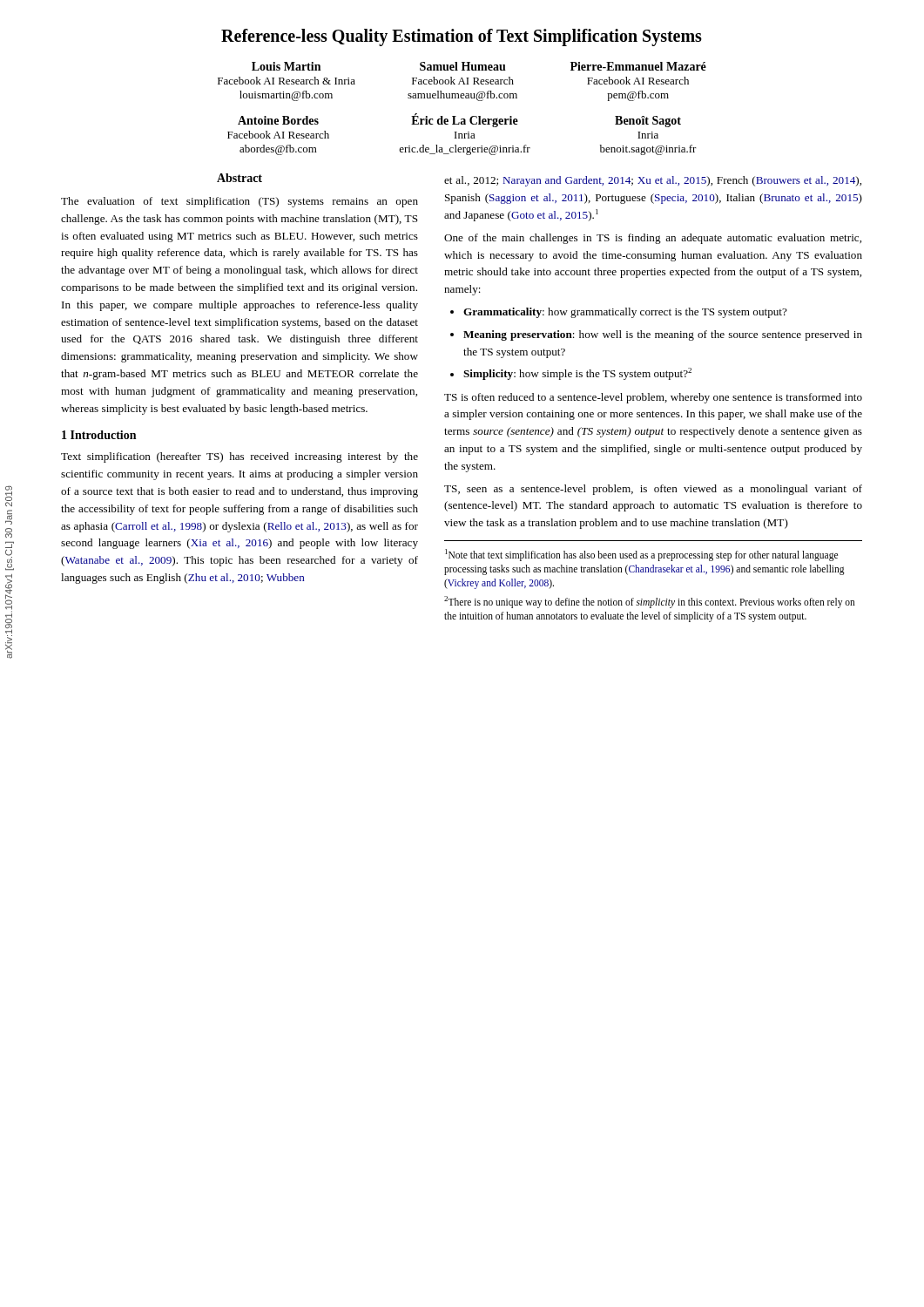Point to the region starting "1Note that text simplification has"
Viewport: 924px width, 1307px height.
(x=644, y=568)
